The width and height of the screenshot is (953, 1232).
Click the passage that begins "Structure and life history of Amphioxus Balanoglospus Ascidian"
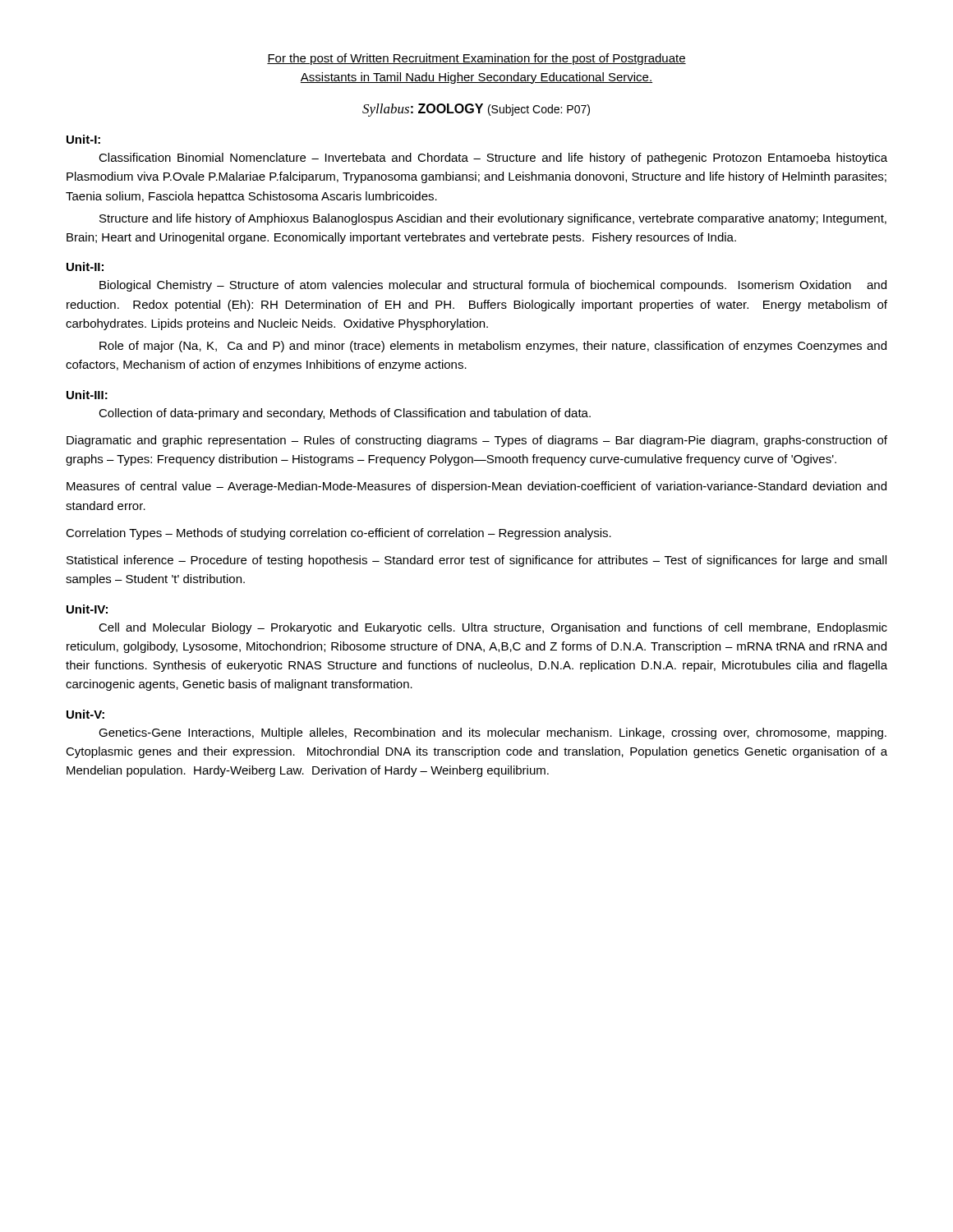point(476,227)
